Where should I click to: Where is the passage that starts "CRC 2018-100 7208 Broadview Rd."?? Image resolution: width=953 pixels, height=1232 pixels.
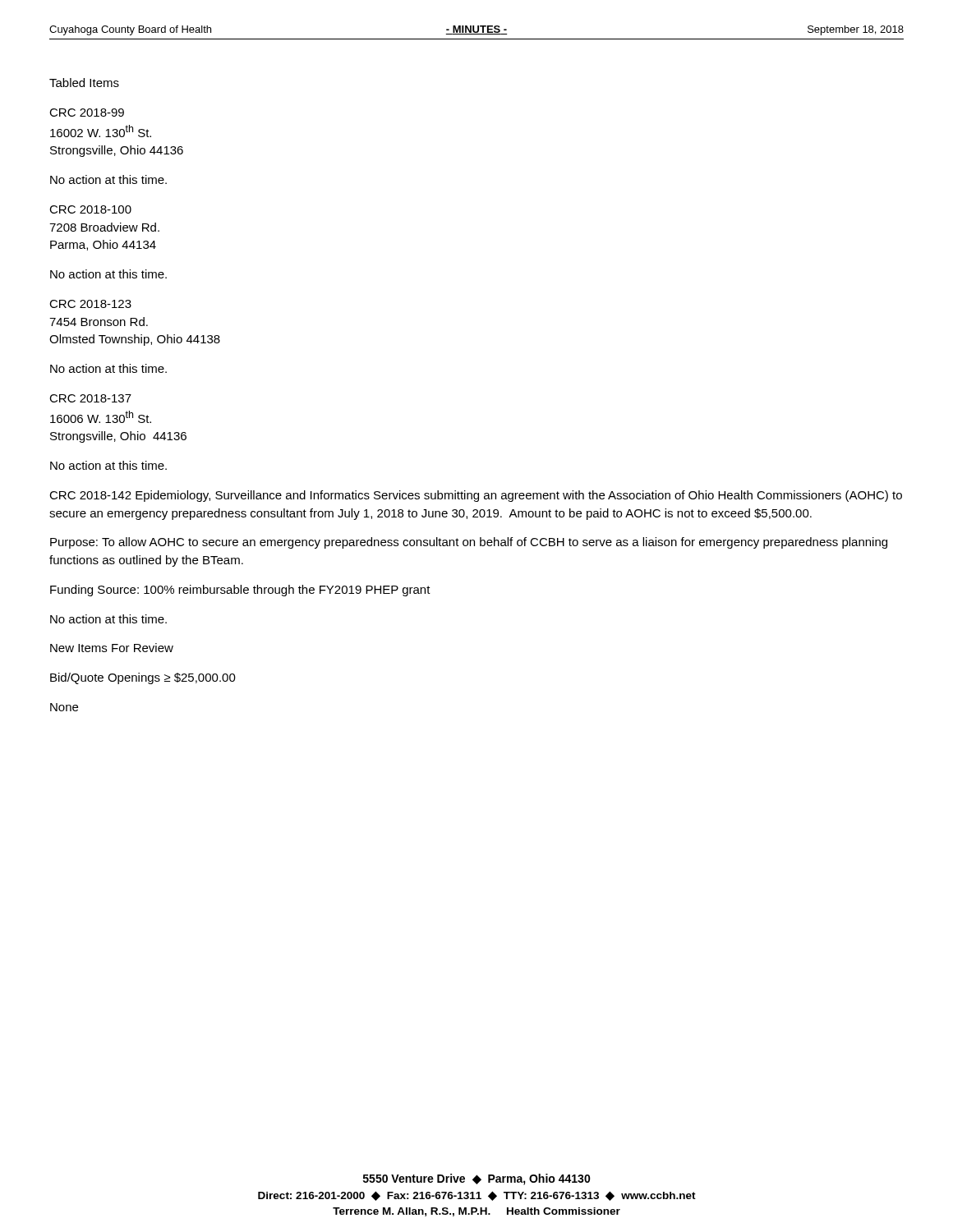tap(90, 209)
